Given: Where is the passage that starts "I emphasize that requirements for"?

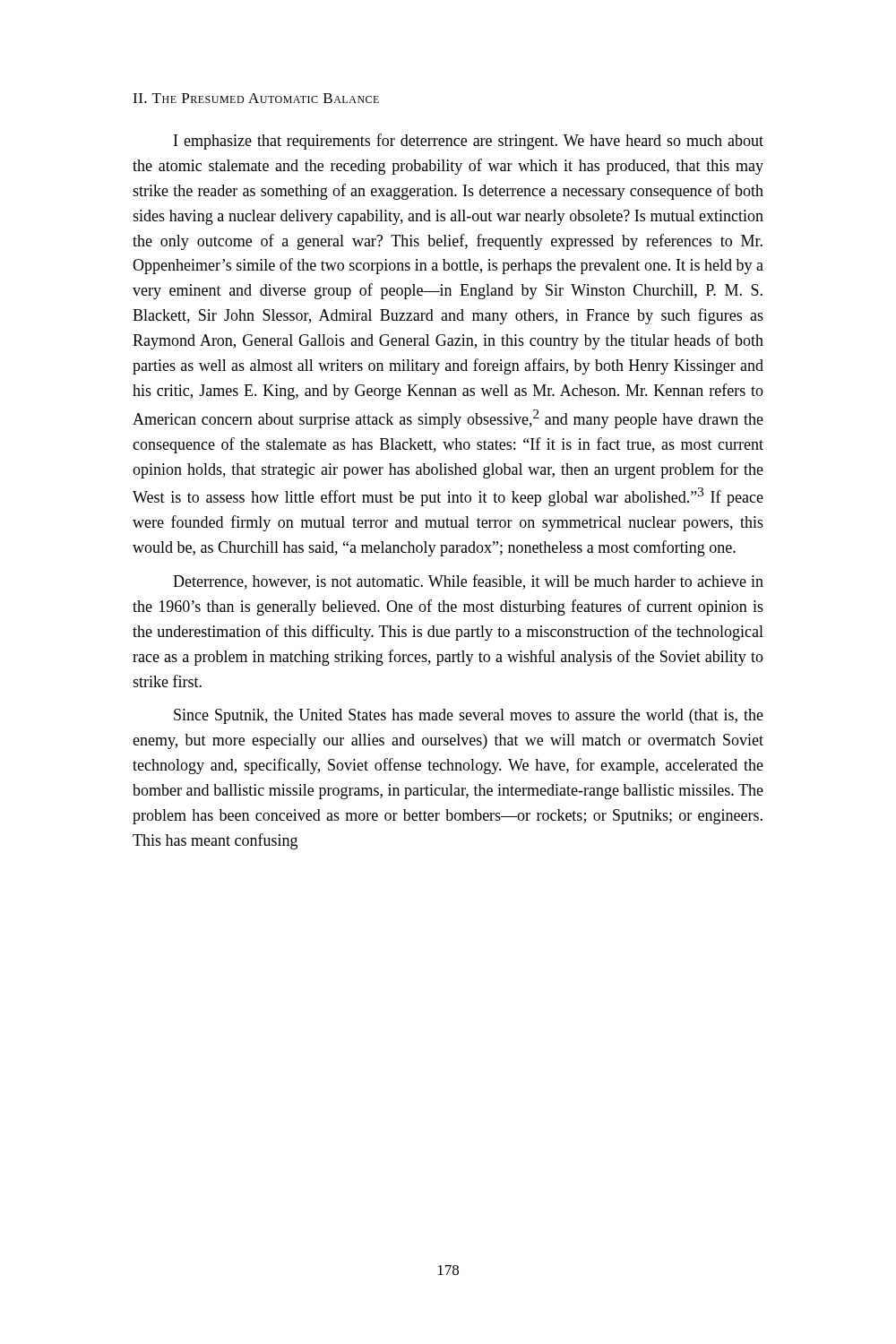Looking at the screenshot, I should (x=448, y=491).
